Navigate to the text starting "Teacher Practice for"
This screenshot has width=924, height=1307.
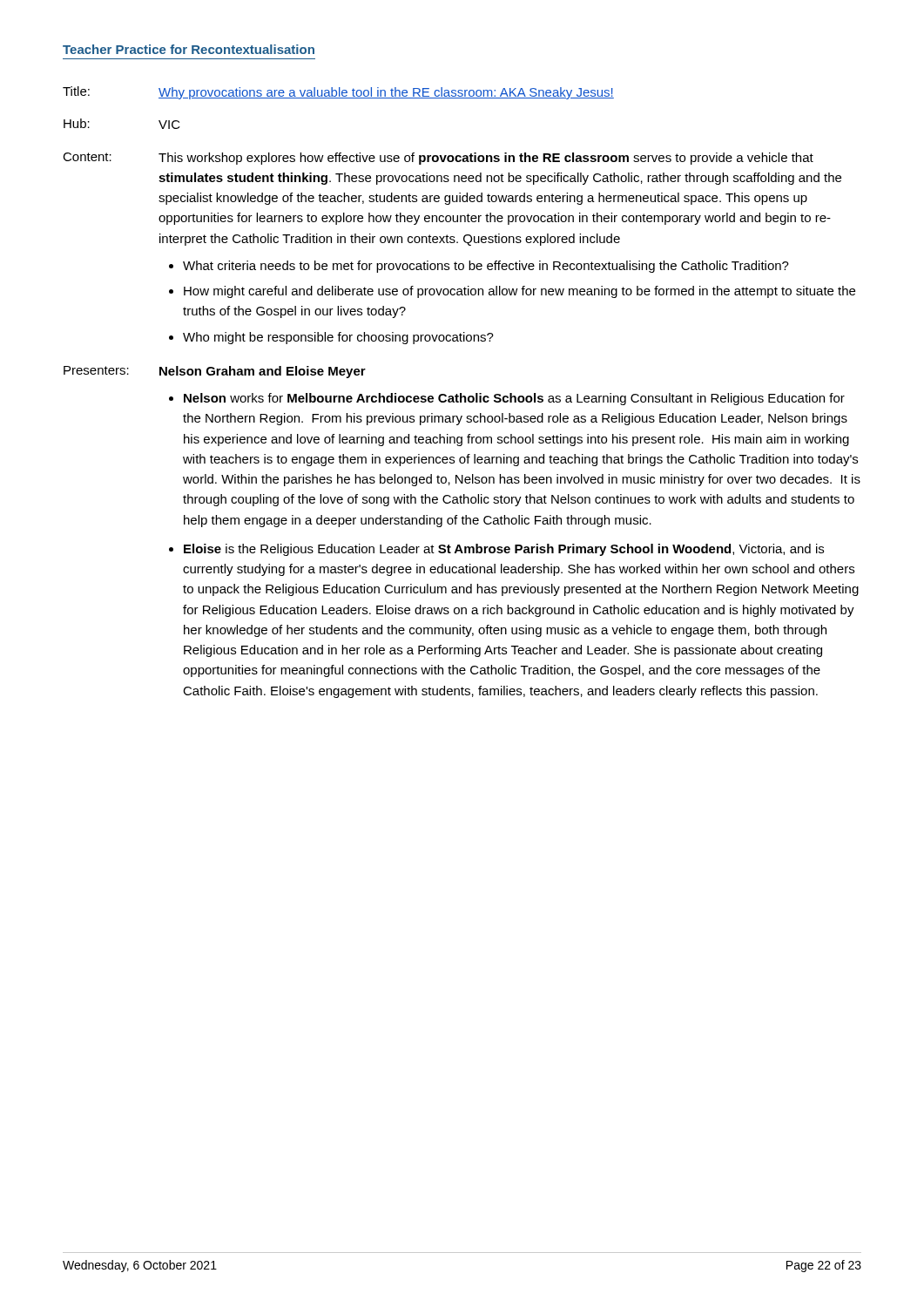(189, 51)
